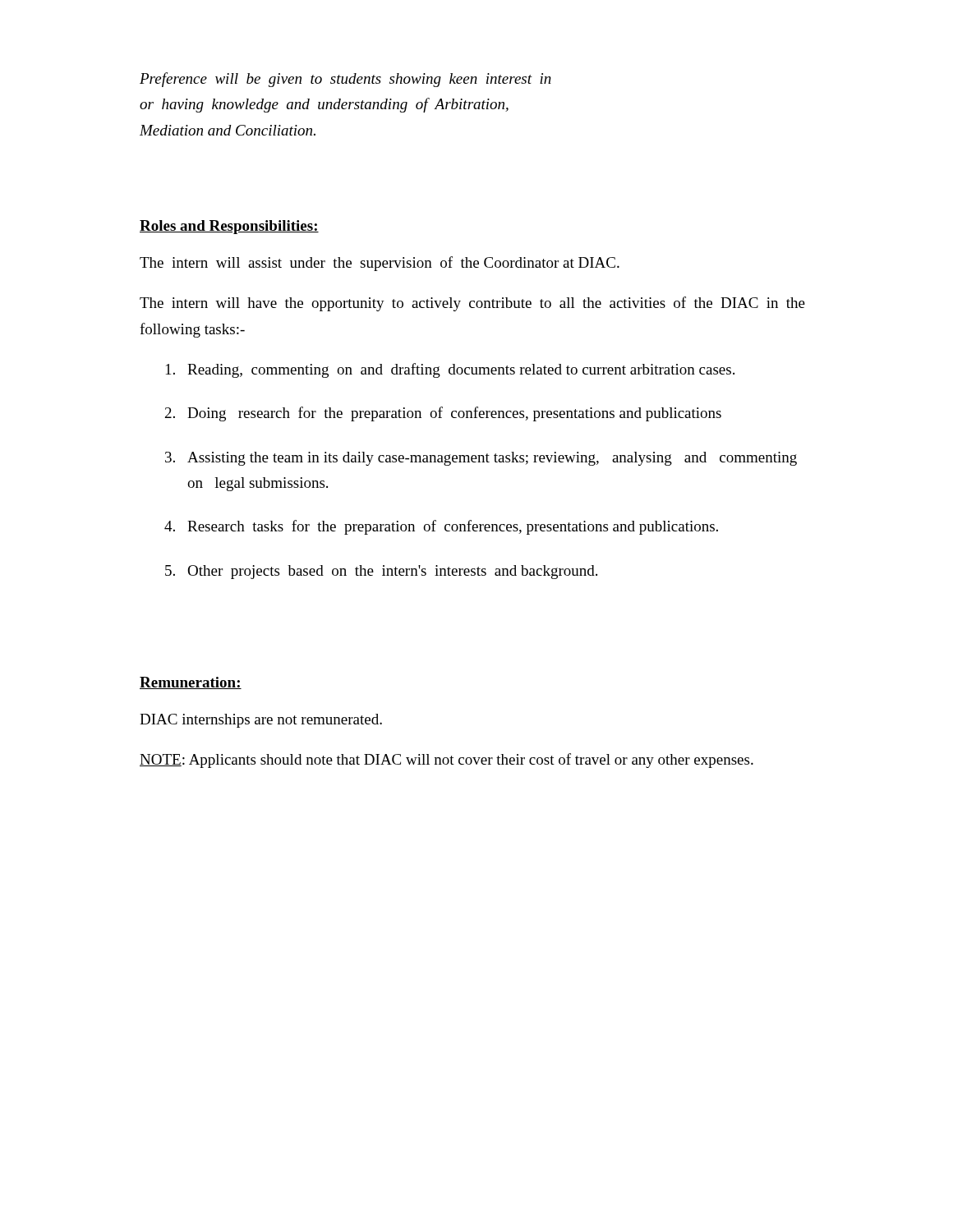Click the passage that begins "4. Research tasks for the preparation"

pyautogui.click(x=485, y=527)
